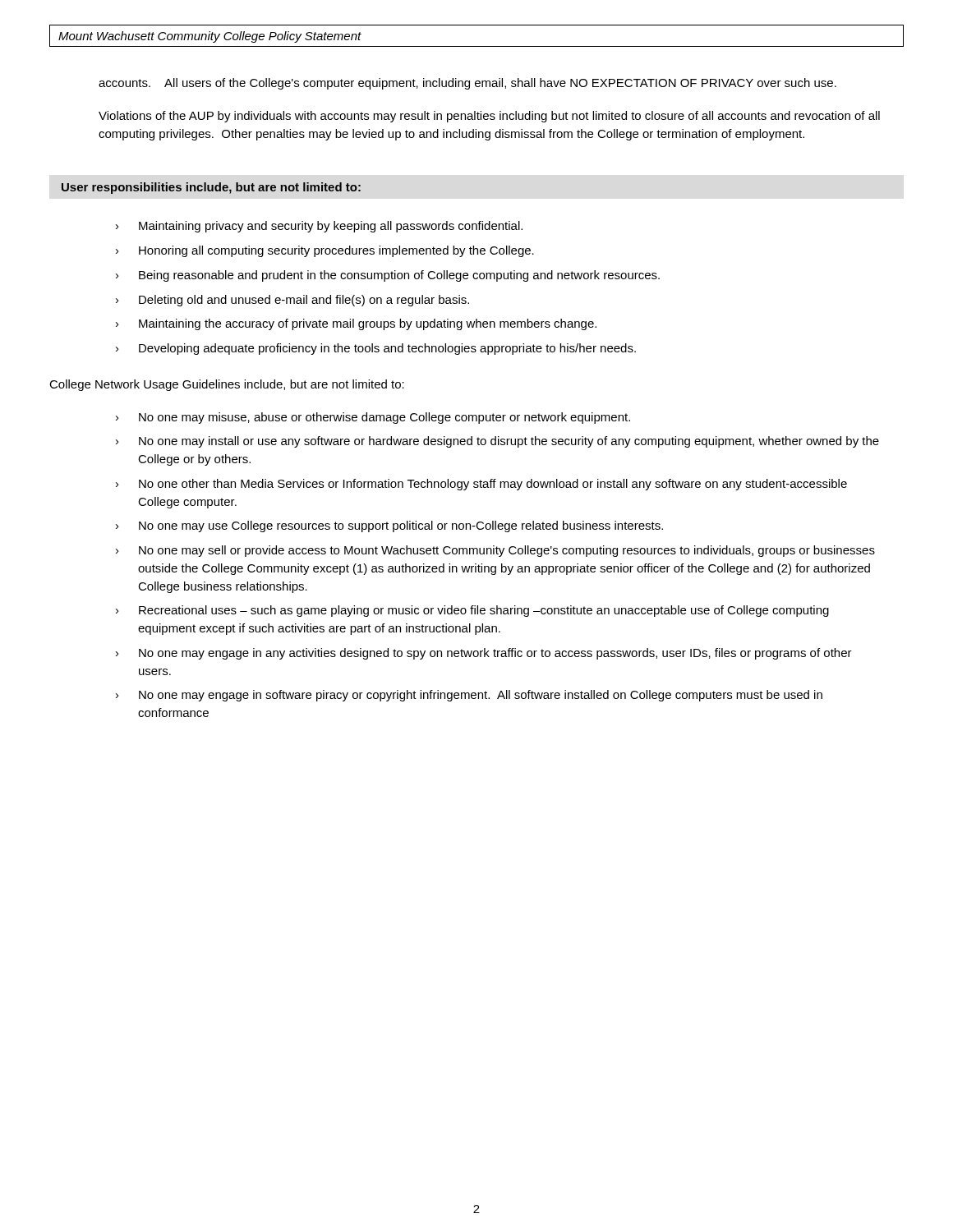The image size is (953, 1232).
Task: Locate the list item that reads "› Being reasonable and prudent"
Action: (501, 275)
